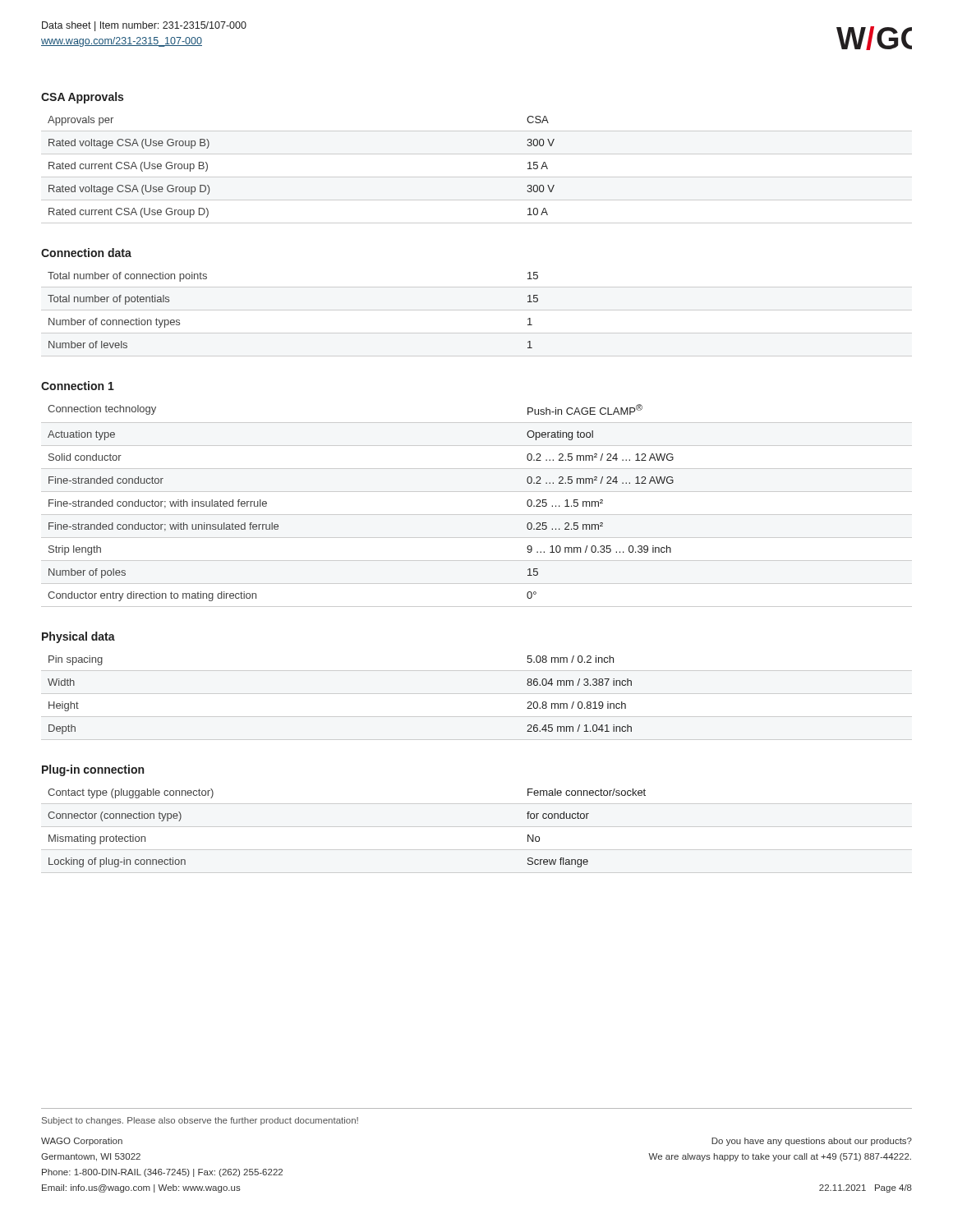Point to "Connection 1"
The width and height of the screenshot is (953, 1232).
pos(77,386)
